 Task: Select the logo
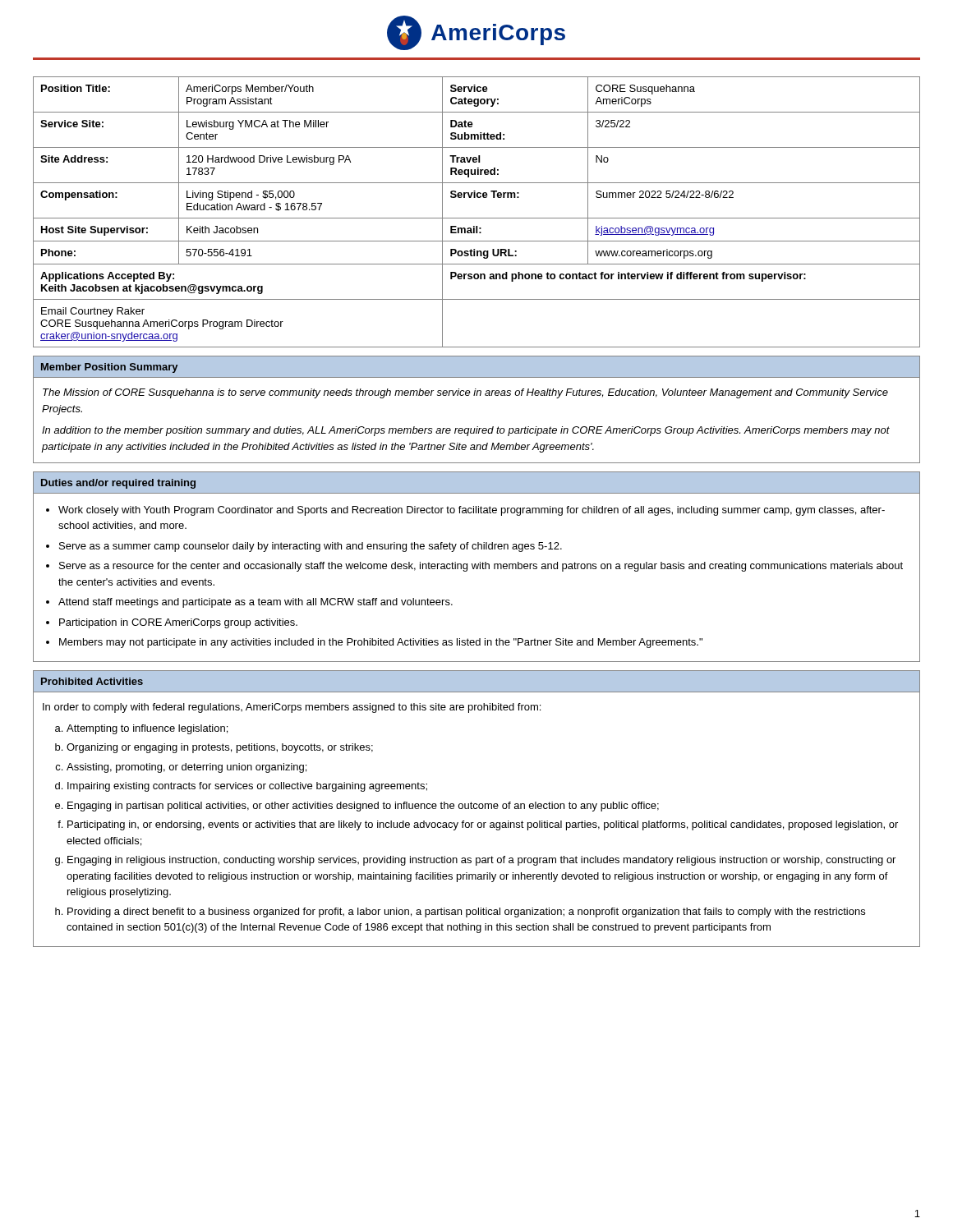(x=476, y=34)
